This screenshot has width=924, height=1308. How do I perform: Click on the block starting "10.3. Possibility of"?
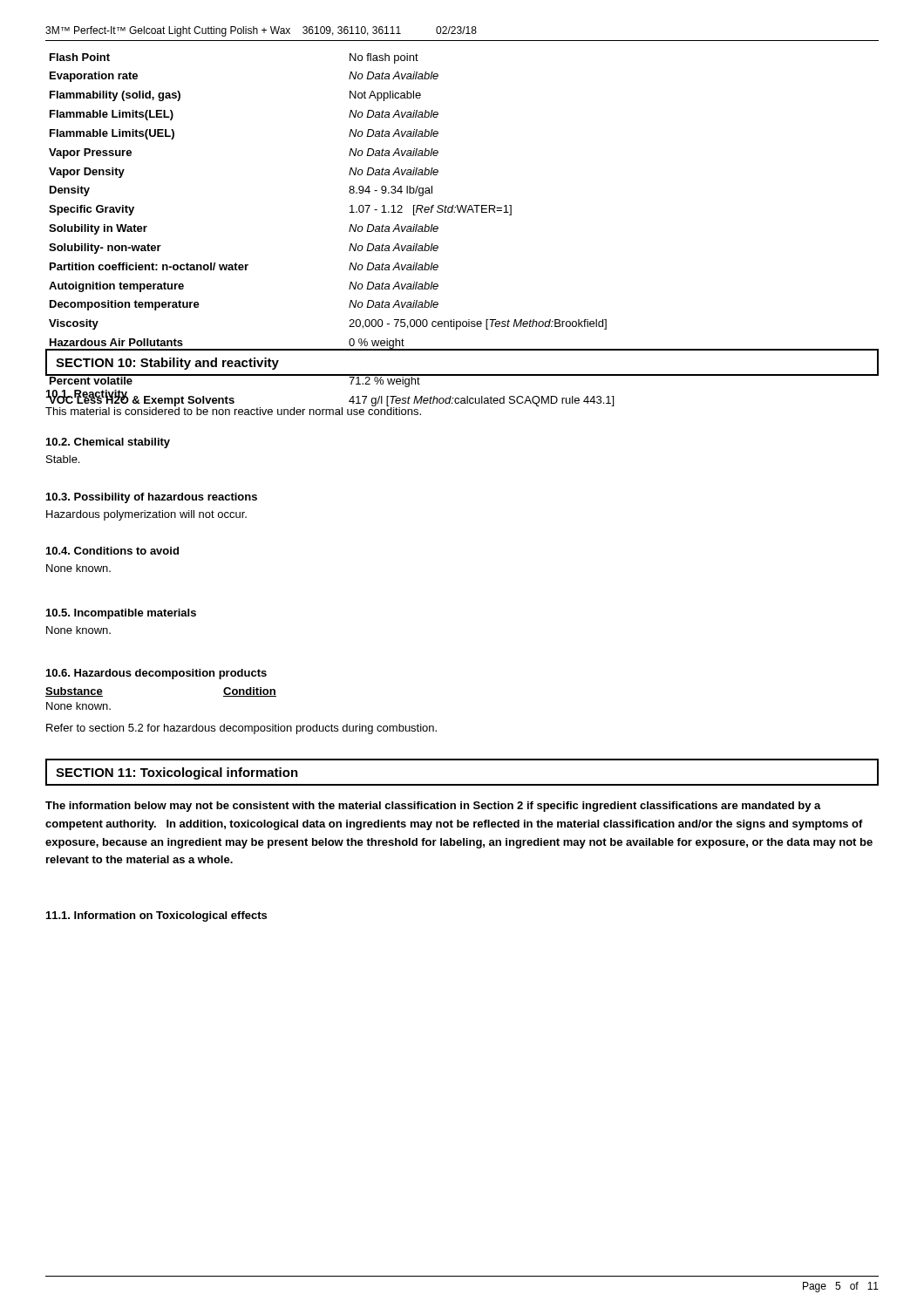click(x=151, y=497)
